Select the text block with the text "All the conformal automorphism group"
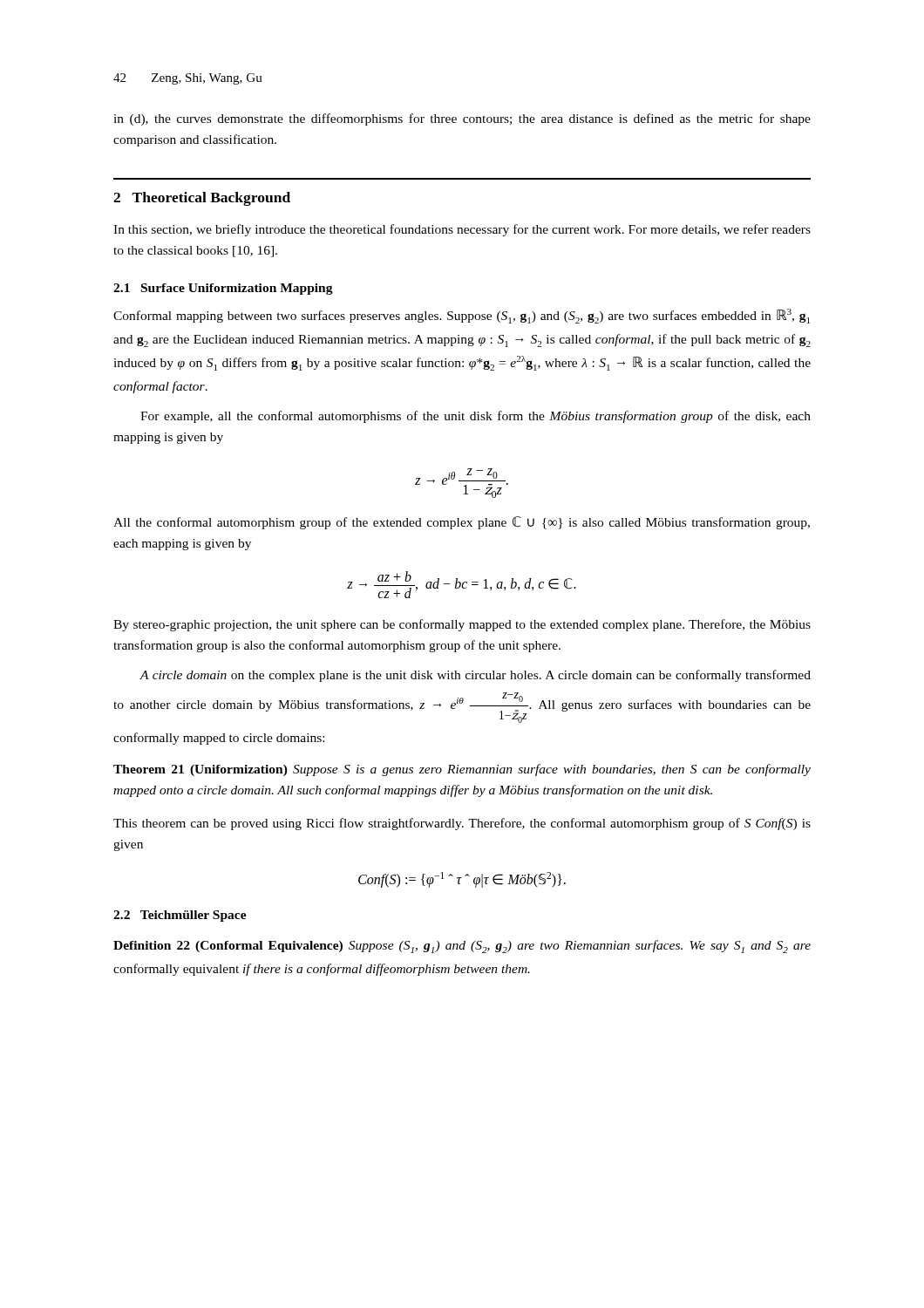Image resolution: width=924 pixels, height=1308 pixels. pos(462,532)
